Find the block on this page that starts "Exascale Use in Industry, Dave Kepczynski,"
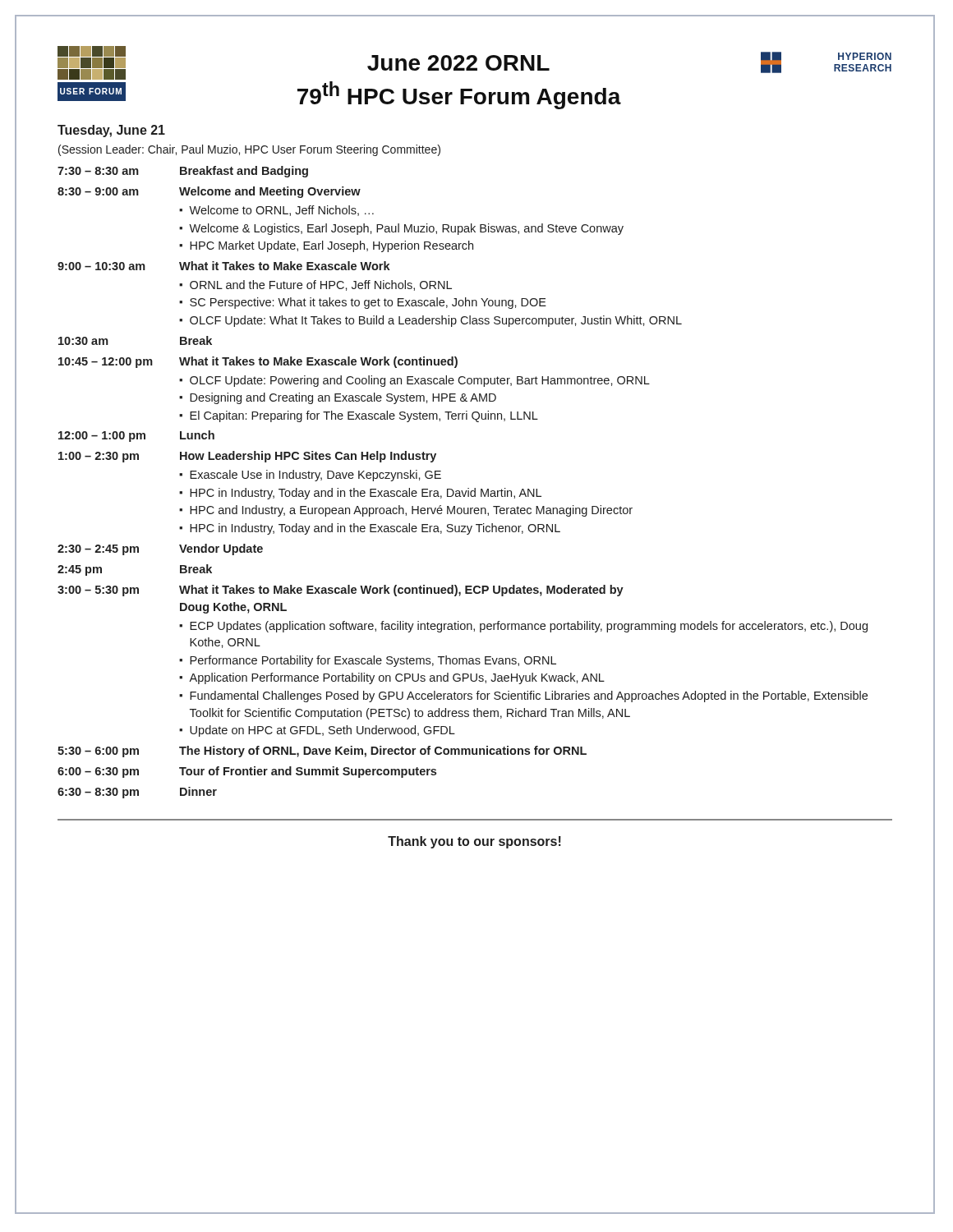 coord(315,475)
